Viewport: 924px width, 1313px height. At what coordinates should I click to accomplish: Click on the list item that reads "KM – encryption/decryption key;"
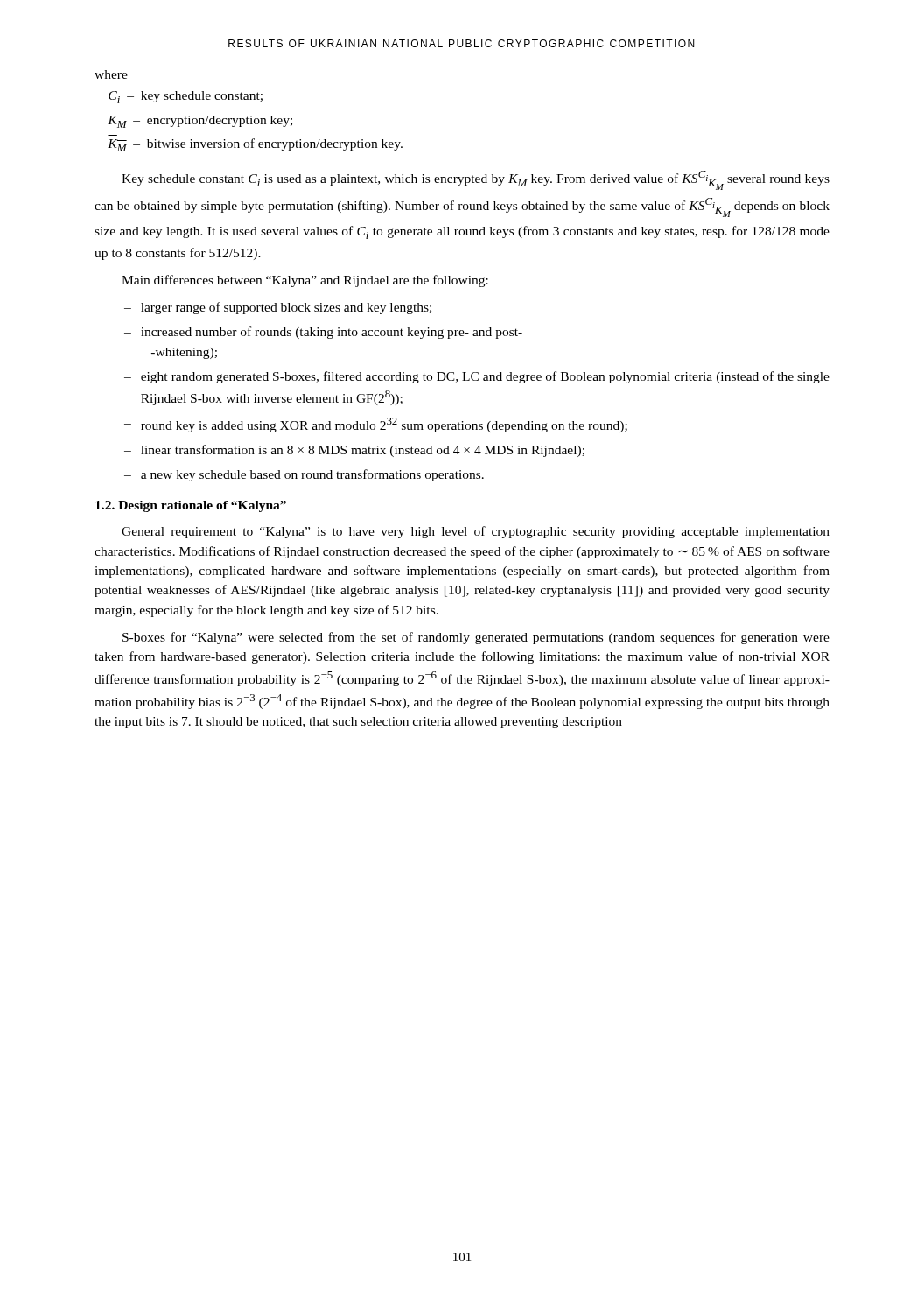point(201,121)
